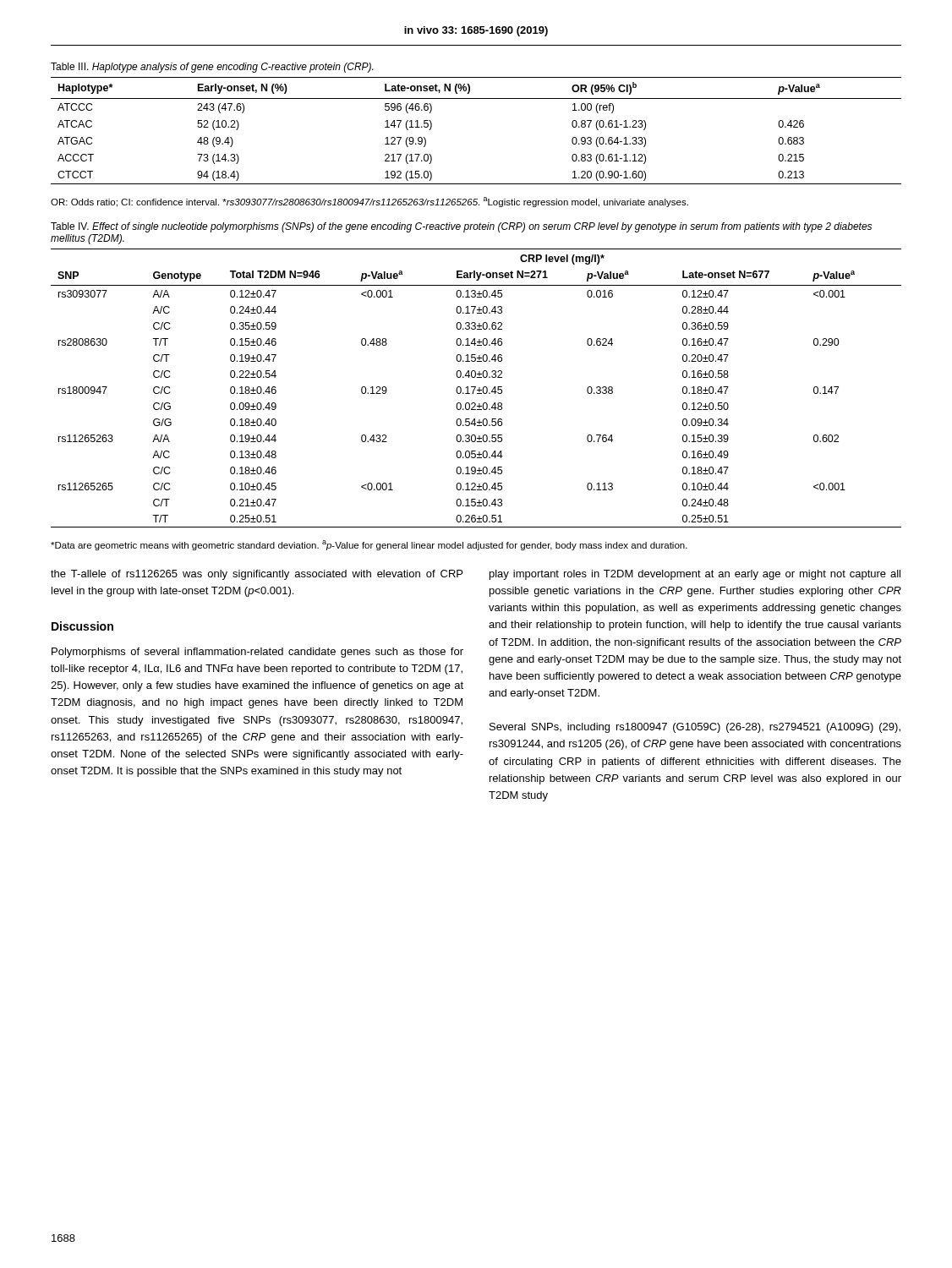Click on the region starting "Polymorphisms of several inflammation-related"
The image size is (952, 1268).
click(x=257, y=711)
